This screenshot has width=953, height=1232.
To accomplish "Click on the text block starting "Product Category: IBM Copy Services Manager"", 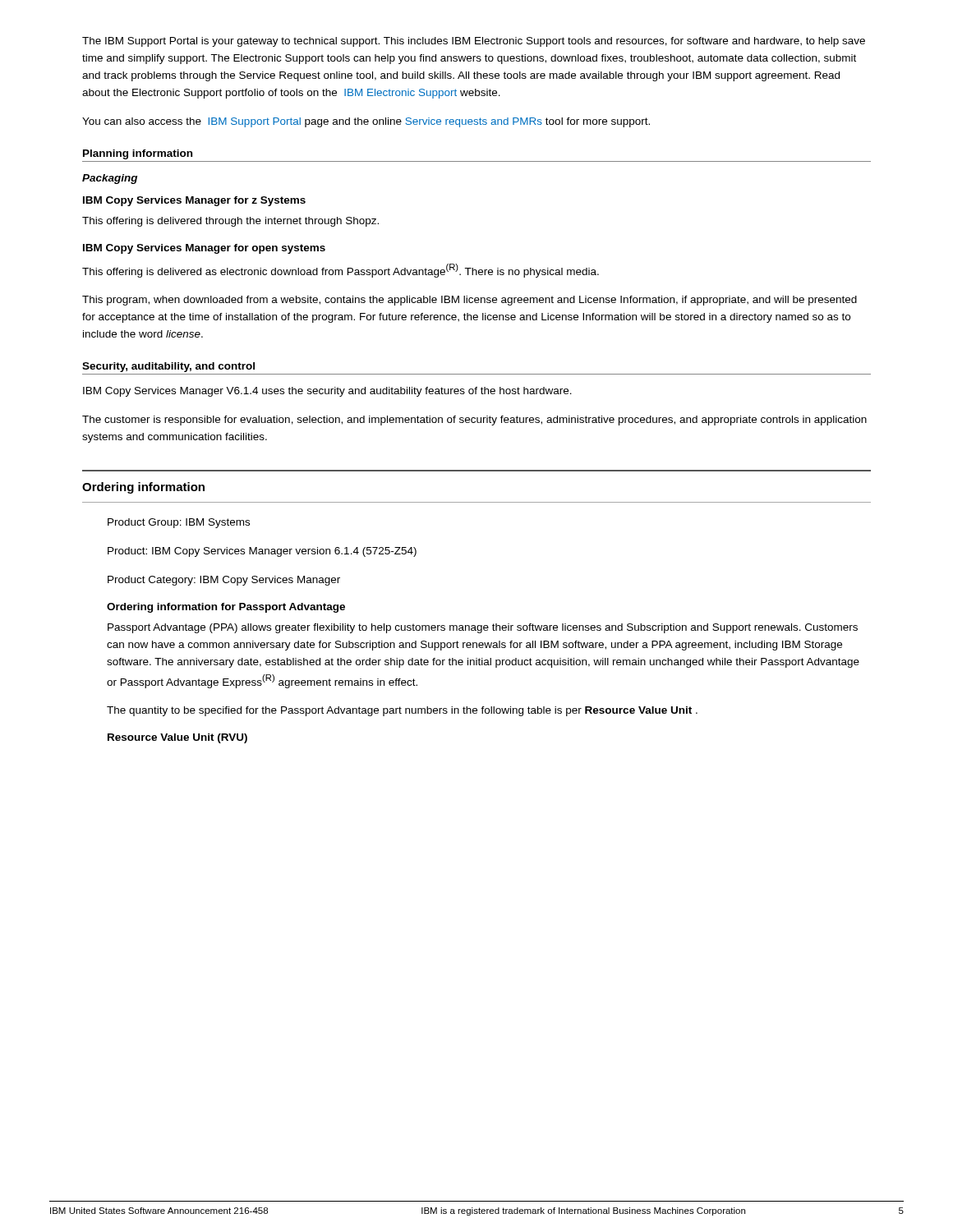I will pos(224,580).
